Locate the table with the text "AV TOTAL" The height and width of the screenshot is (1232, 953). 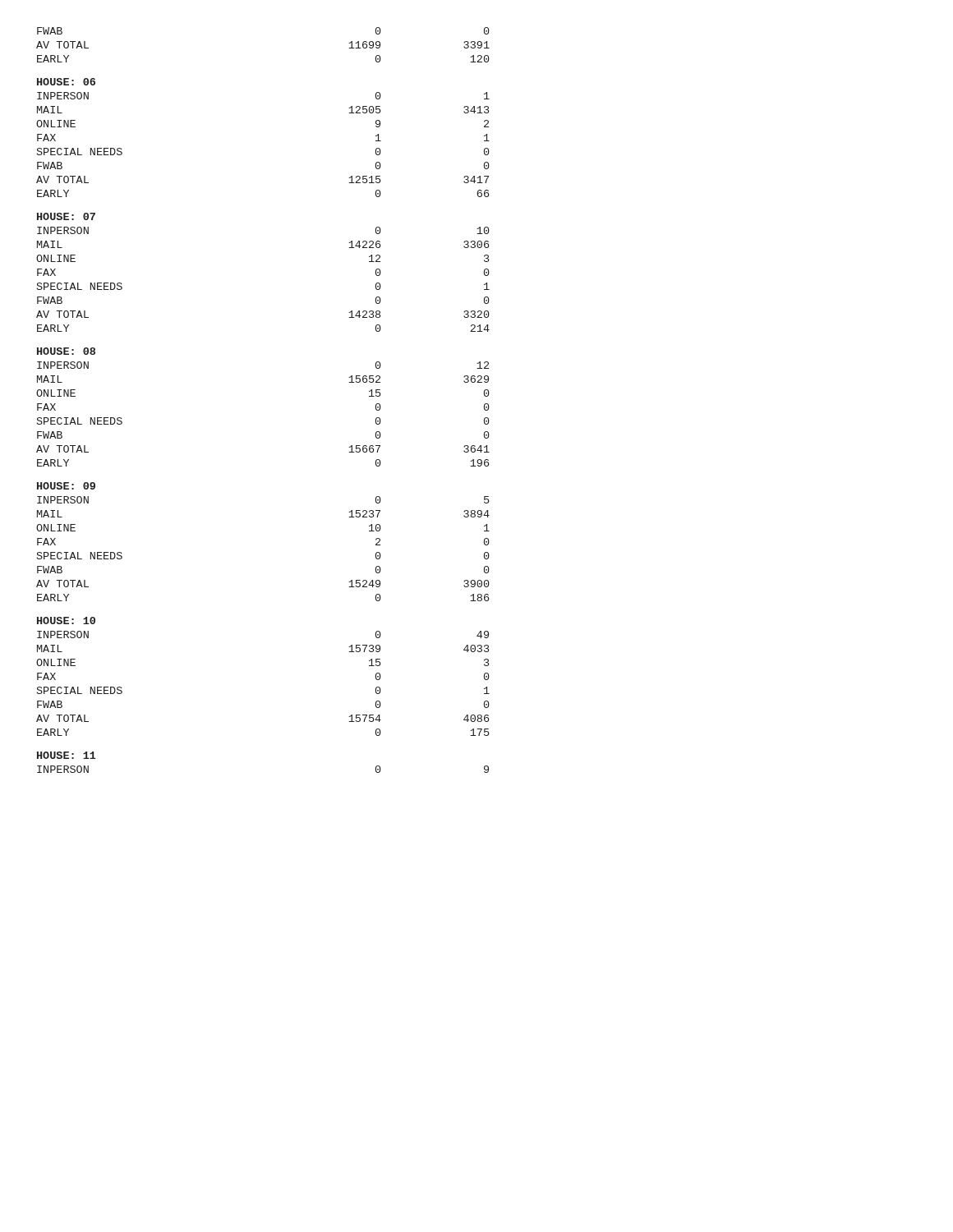(263, 401)
